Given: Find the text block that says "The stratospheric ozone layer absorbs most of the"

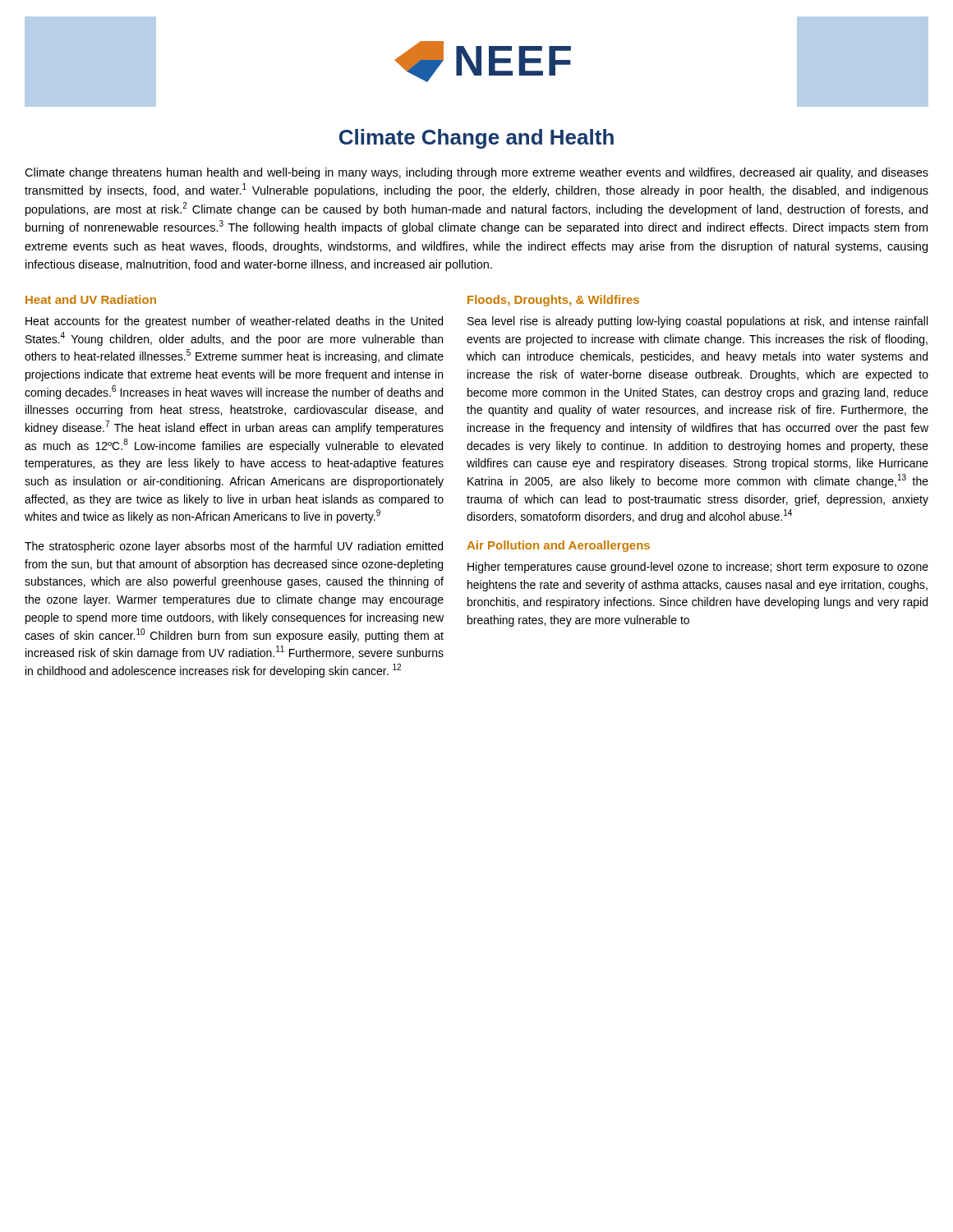Looking at the screenshot, I should pyautogui.click(x=234, y=609).
